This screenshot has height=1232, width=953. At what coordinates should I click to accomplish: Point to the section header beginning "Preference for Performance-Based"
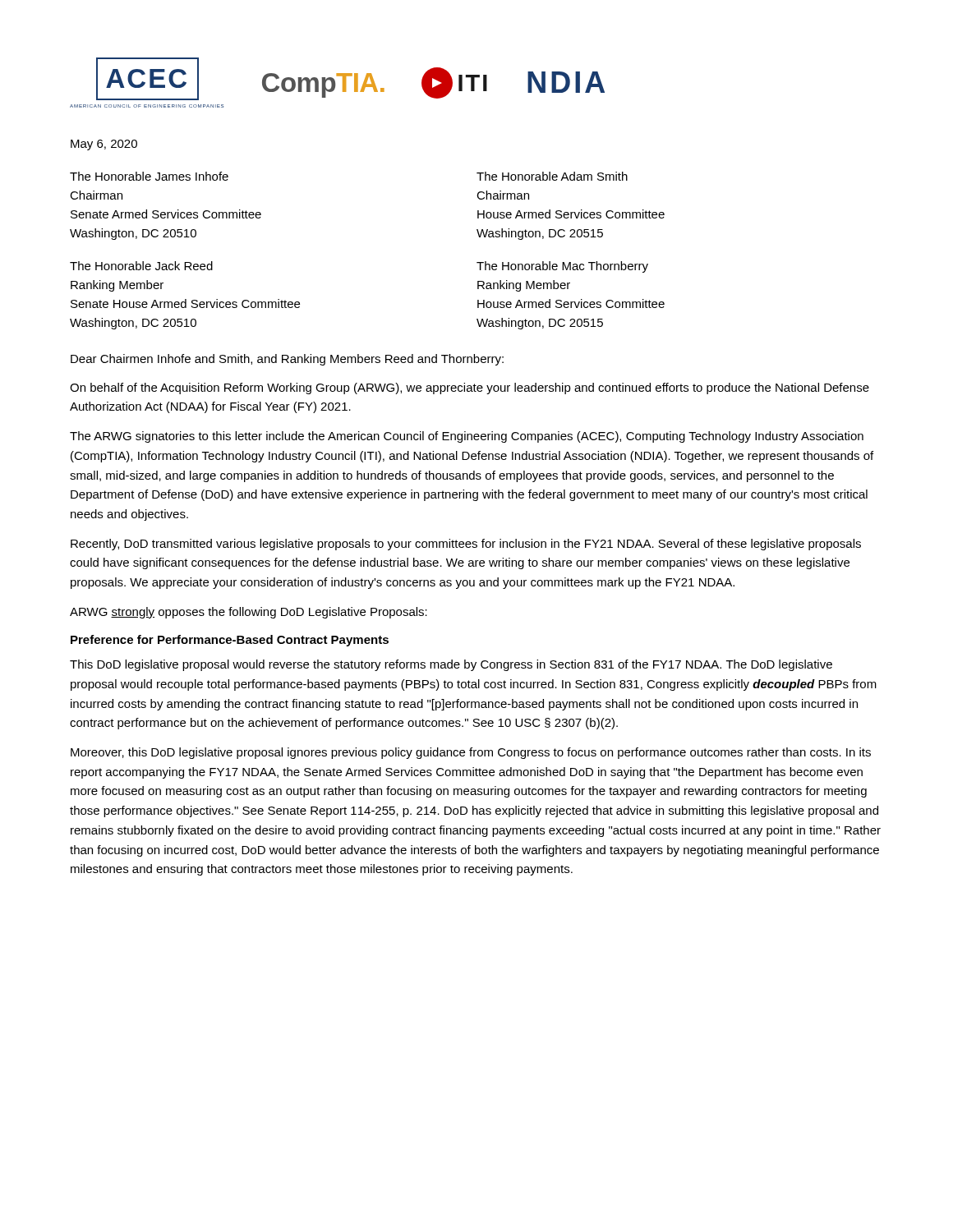(229, 640)
